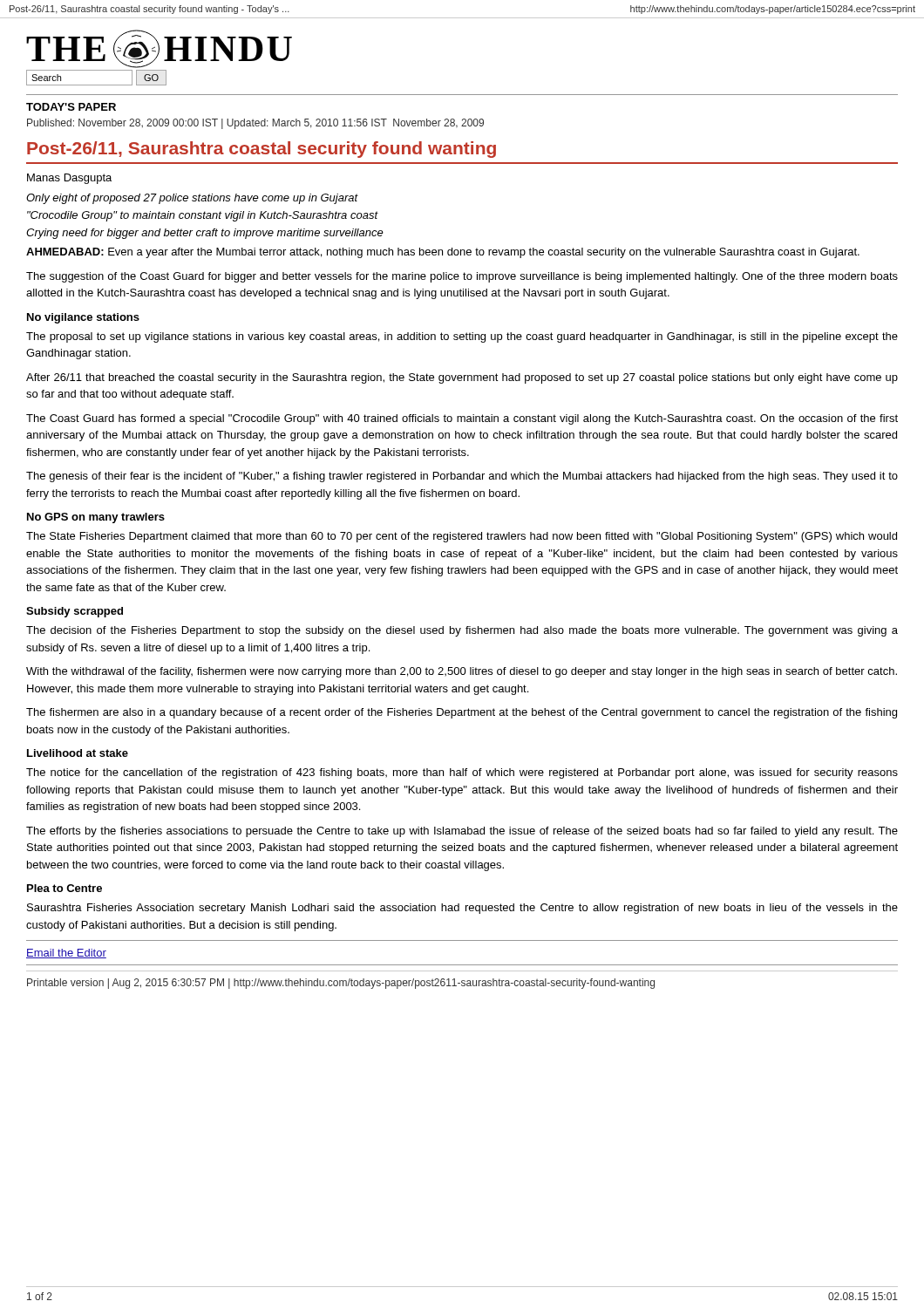924x1308 pixels.
Task: Select the section header that reads "Subsidy scrapped"
Action: [75, 611]
